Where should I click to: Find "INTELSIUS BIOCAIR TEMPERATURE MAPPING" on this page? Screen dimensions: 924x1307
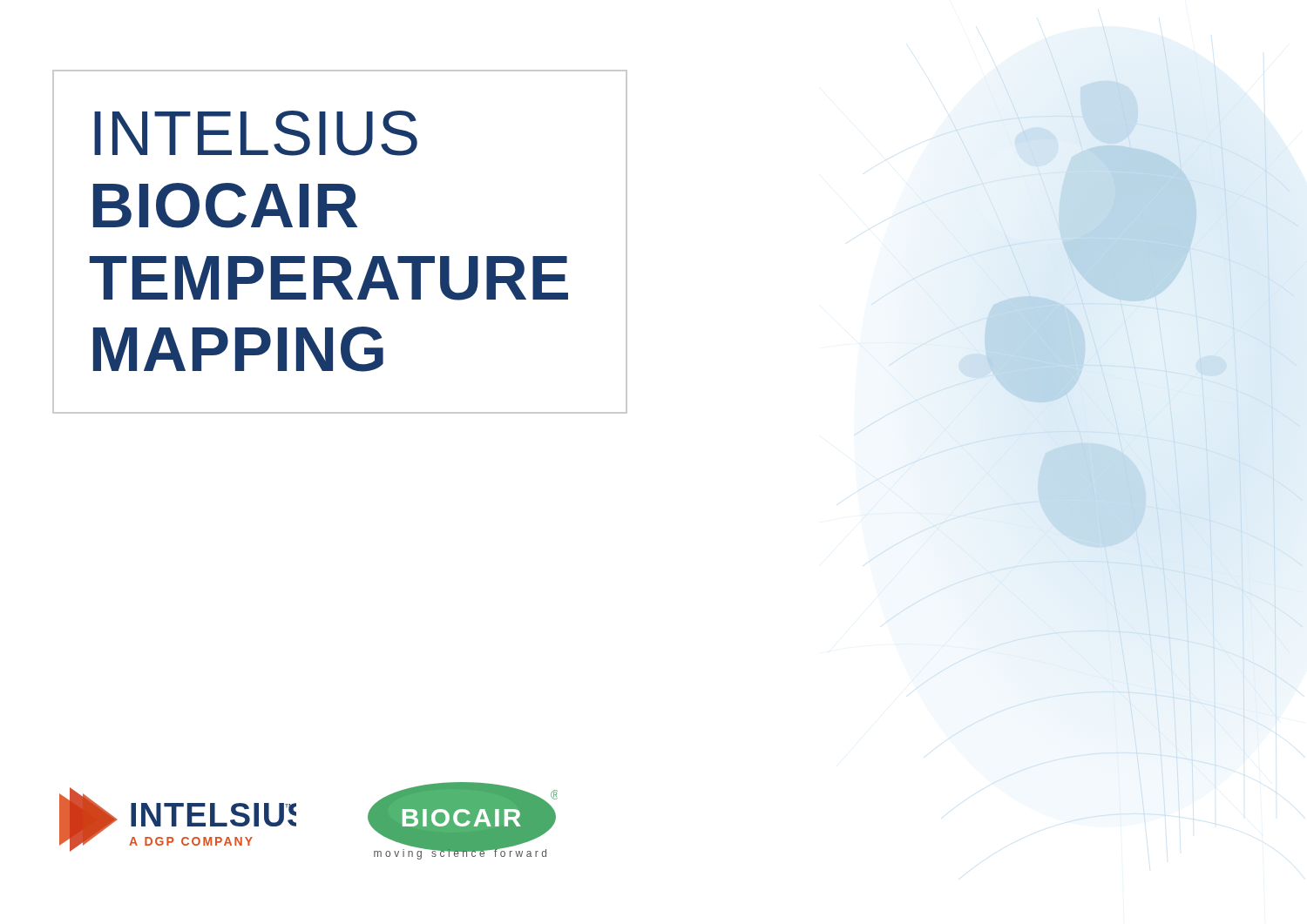coord(340,242)
